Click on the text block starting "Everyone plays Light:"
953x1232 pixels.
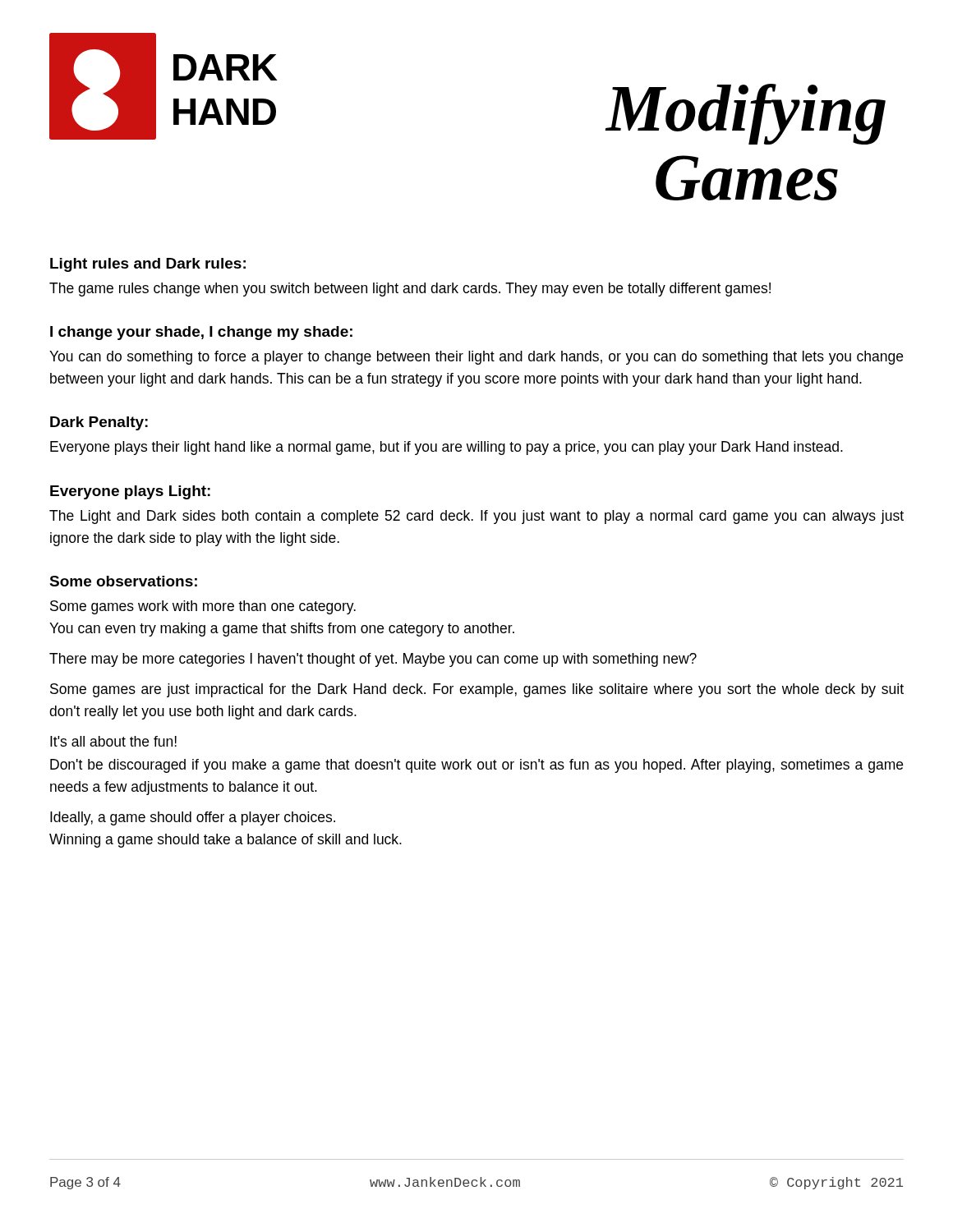tap(130, 490)
